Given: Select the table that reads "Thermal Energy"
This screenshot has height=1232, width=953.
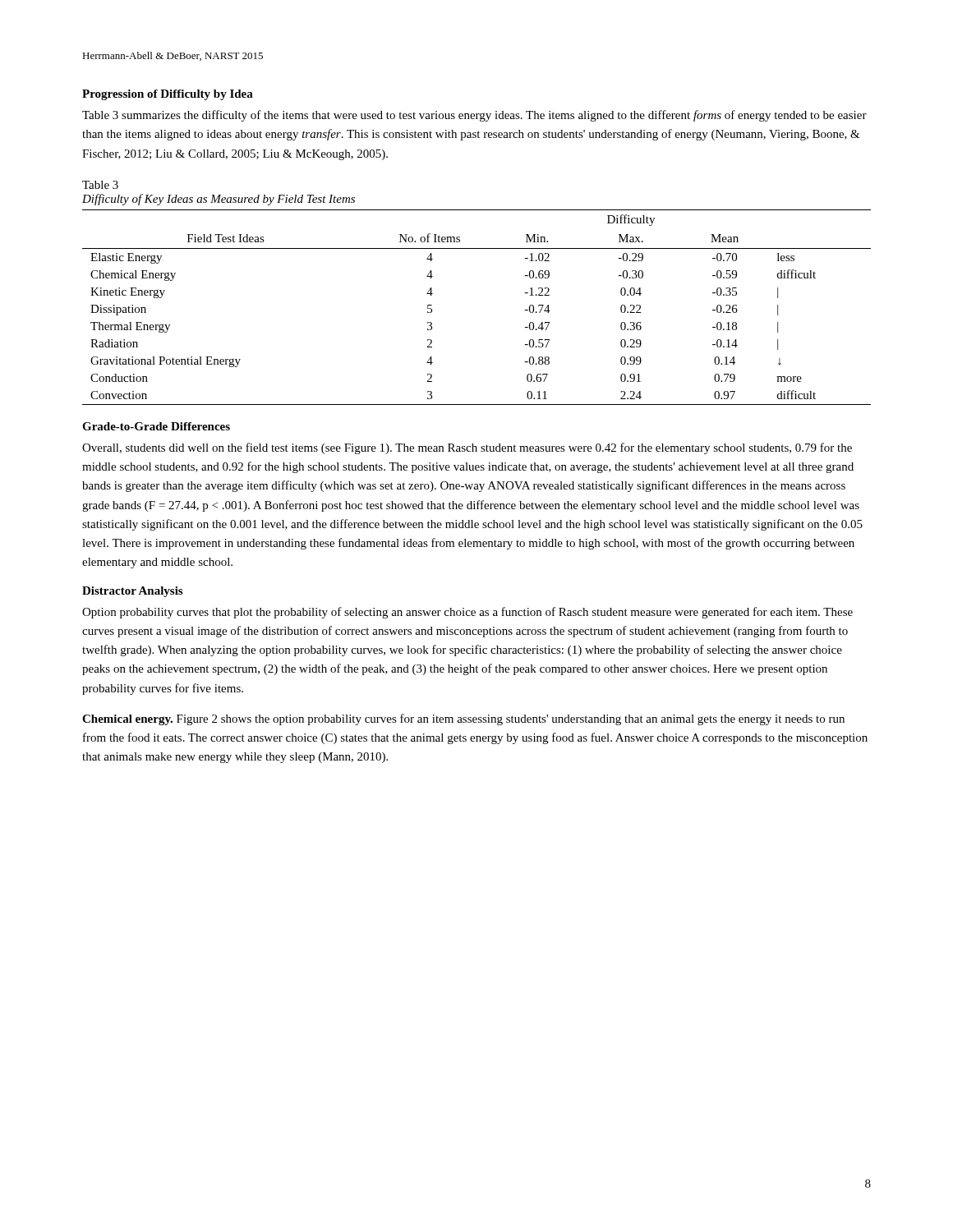Looking at the screenshot, I should pyautogui.click(x=476, y=307).
